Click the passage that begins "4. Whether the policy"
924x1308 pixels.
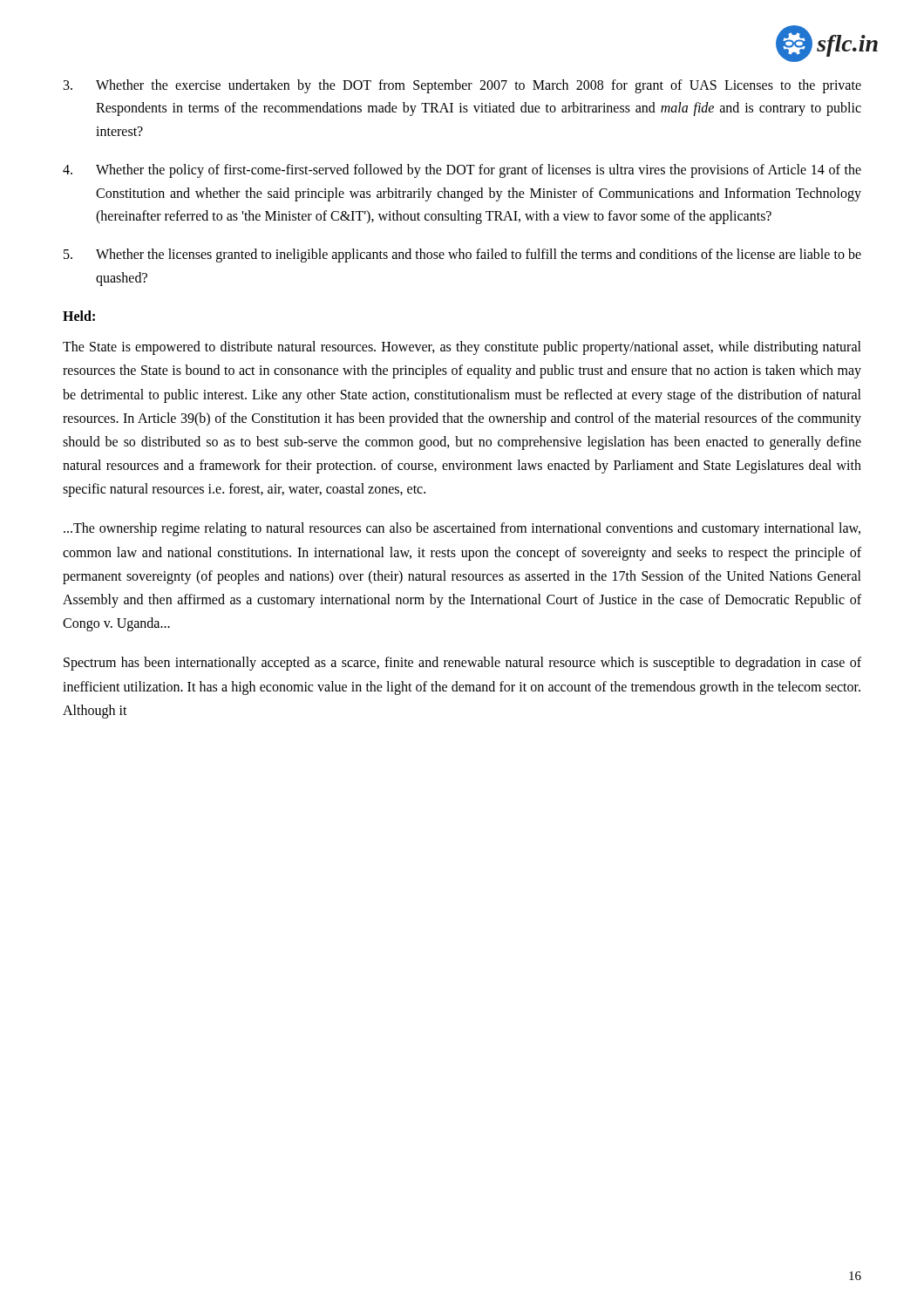coord(462,193)
